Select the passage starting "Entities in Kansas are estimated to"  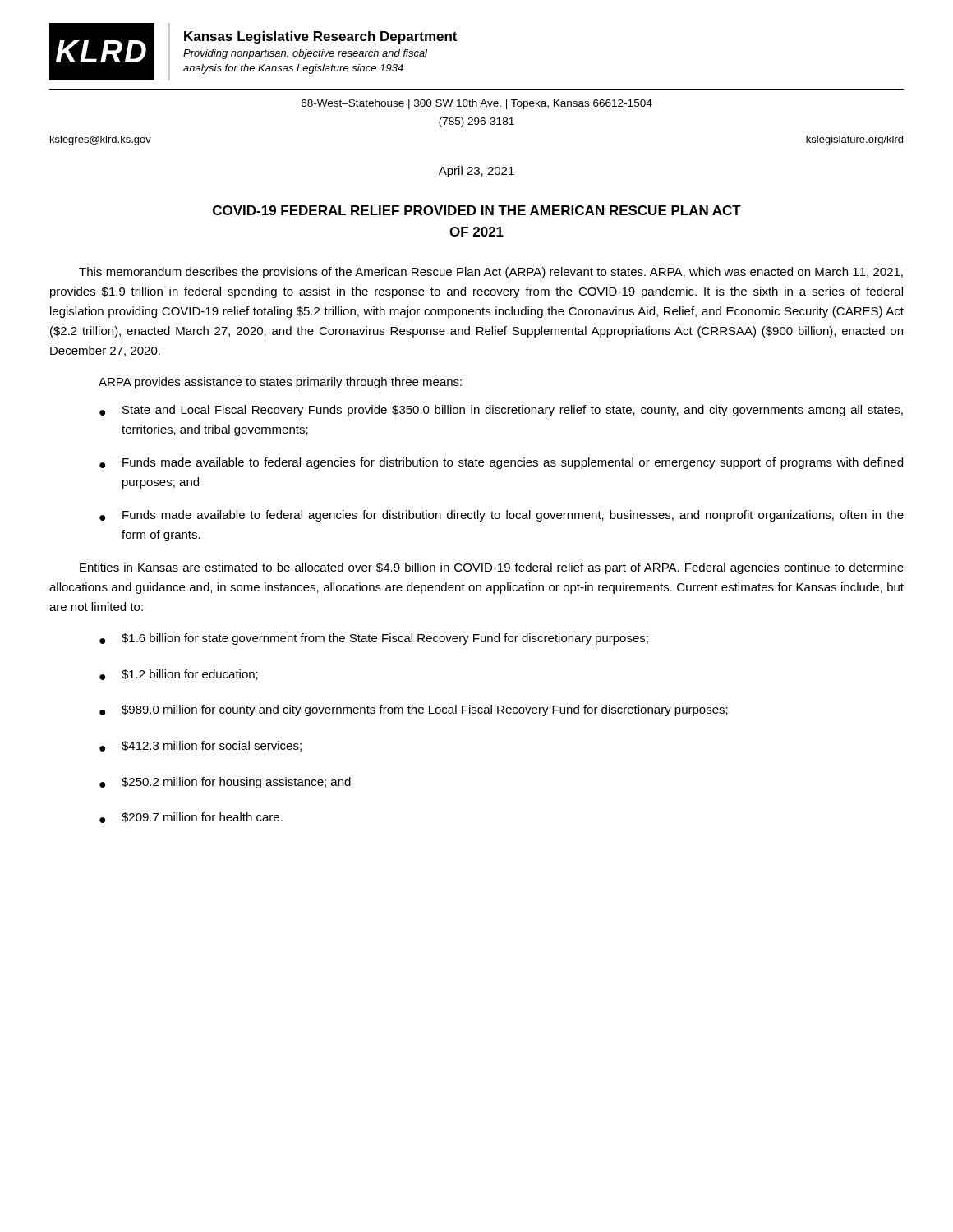[476, 587]
